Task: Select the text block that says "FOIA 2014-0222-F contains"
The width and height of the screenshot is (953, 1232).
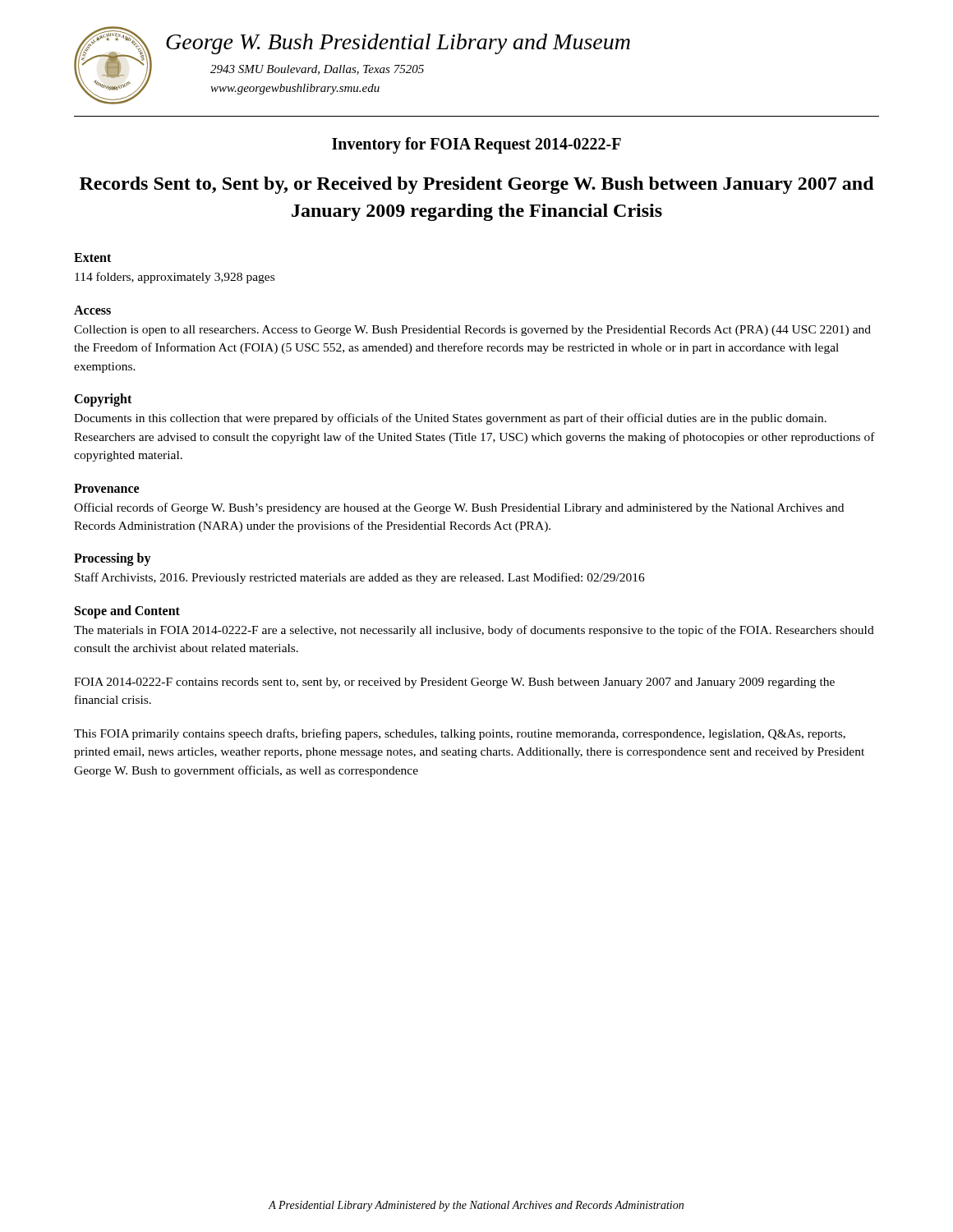Action: tap(454, 690)
